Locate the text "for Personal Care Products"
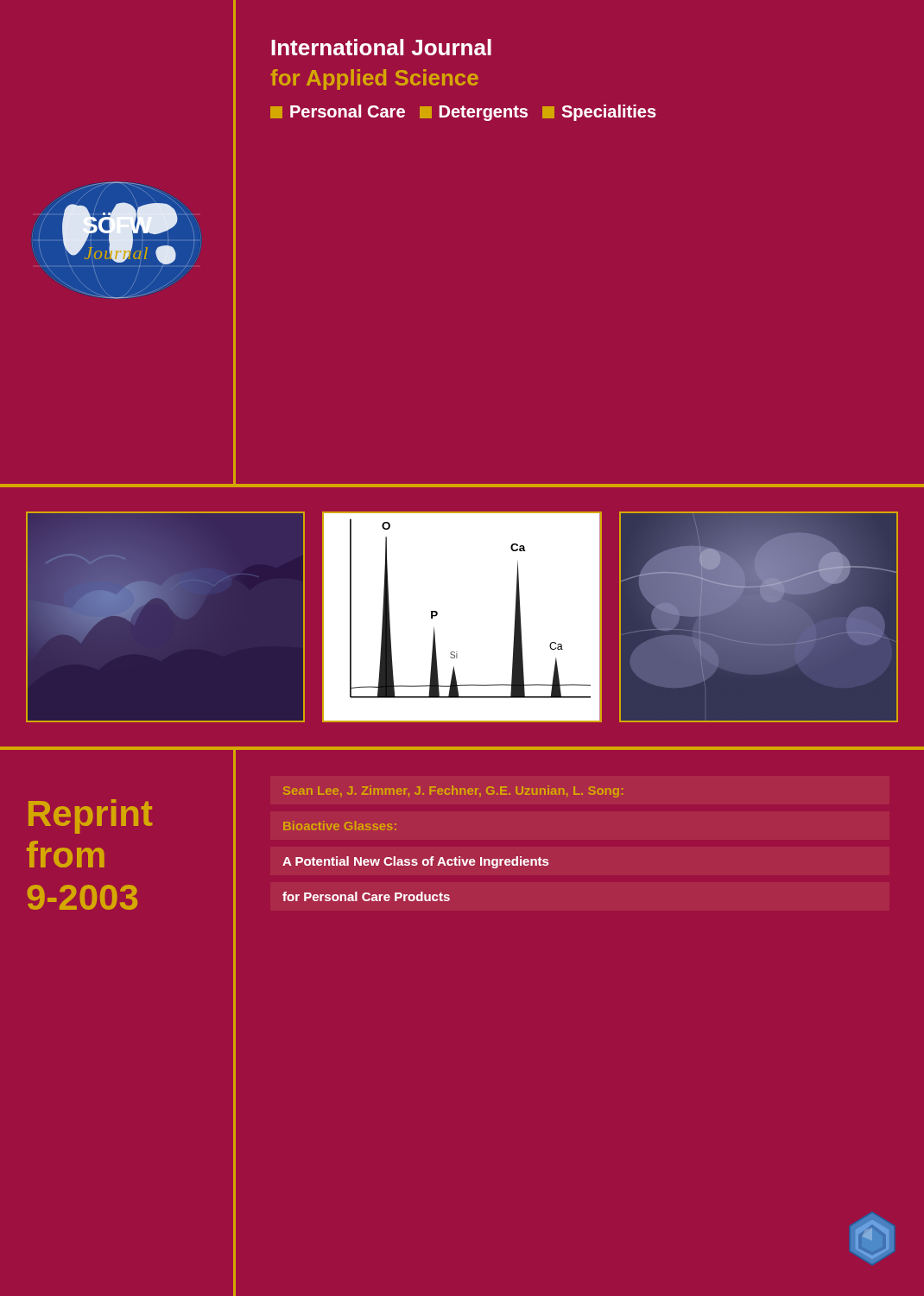 click(x=366, y=896)
